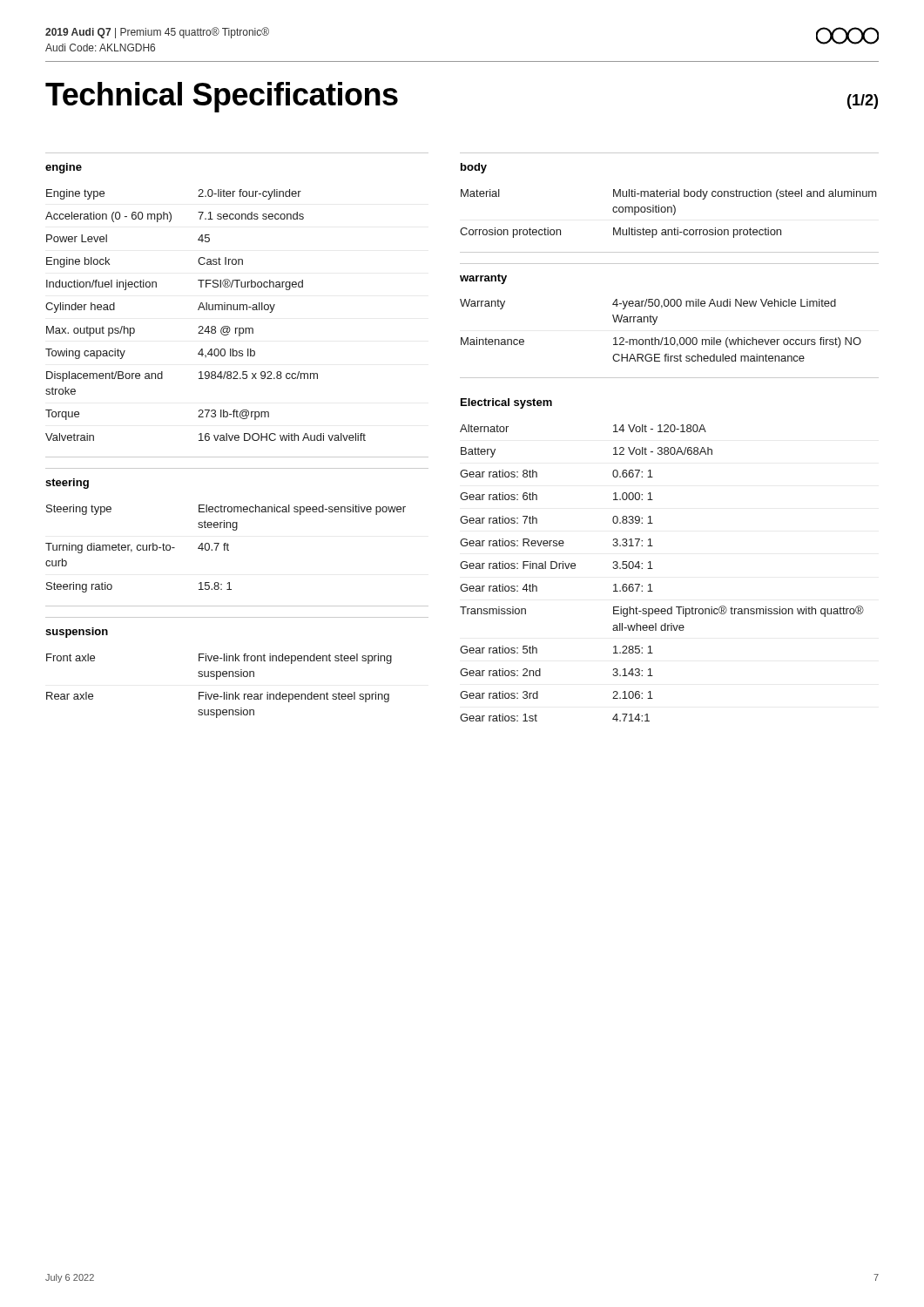Click on the table containing "273 lb-ft@rpm"

point(237,315)
